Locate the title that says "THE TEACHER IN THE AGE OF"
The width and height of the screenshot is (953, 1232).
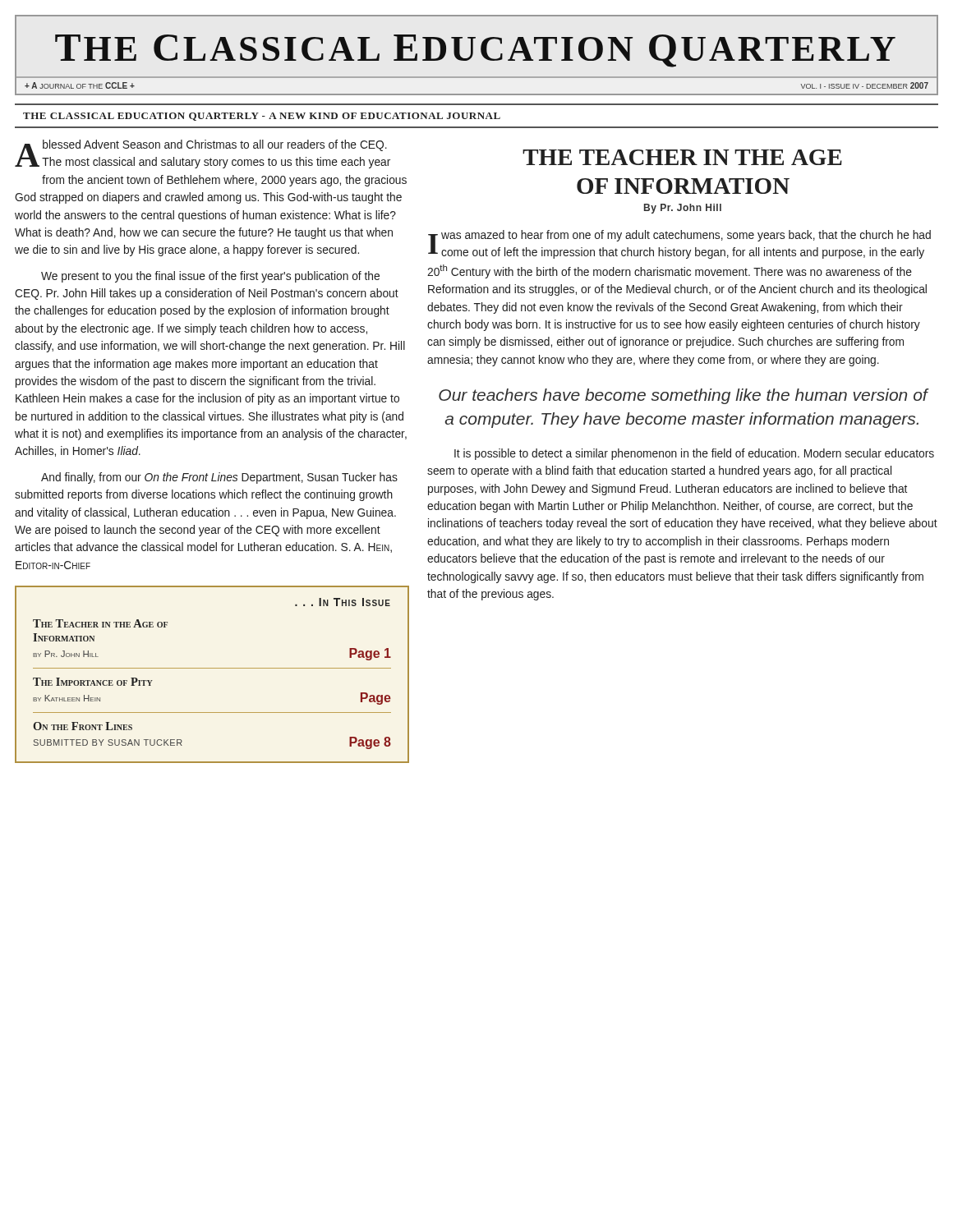[683, 171]
